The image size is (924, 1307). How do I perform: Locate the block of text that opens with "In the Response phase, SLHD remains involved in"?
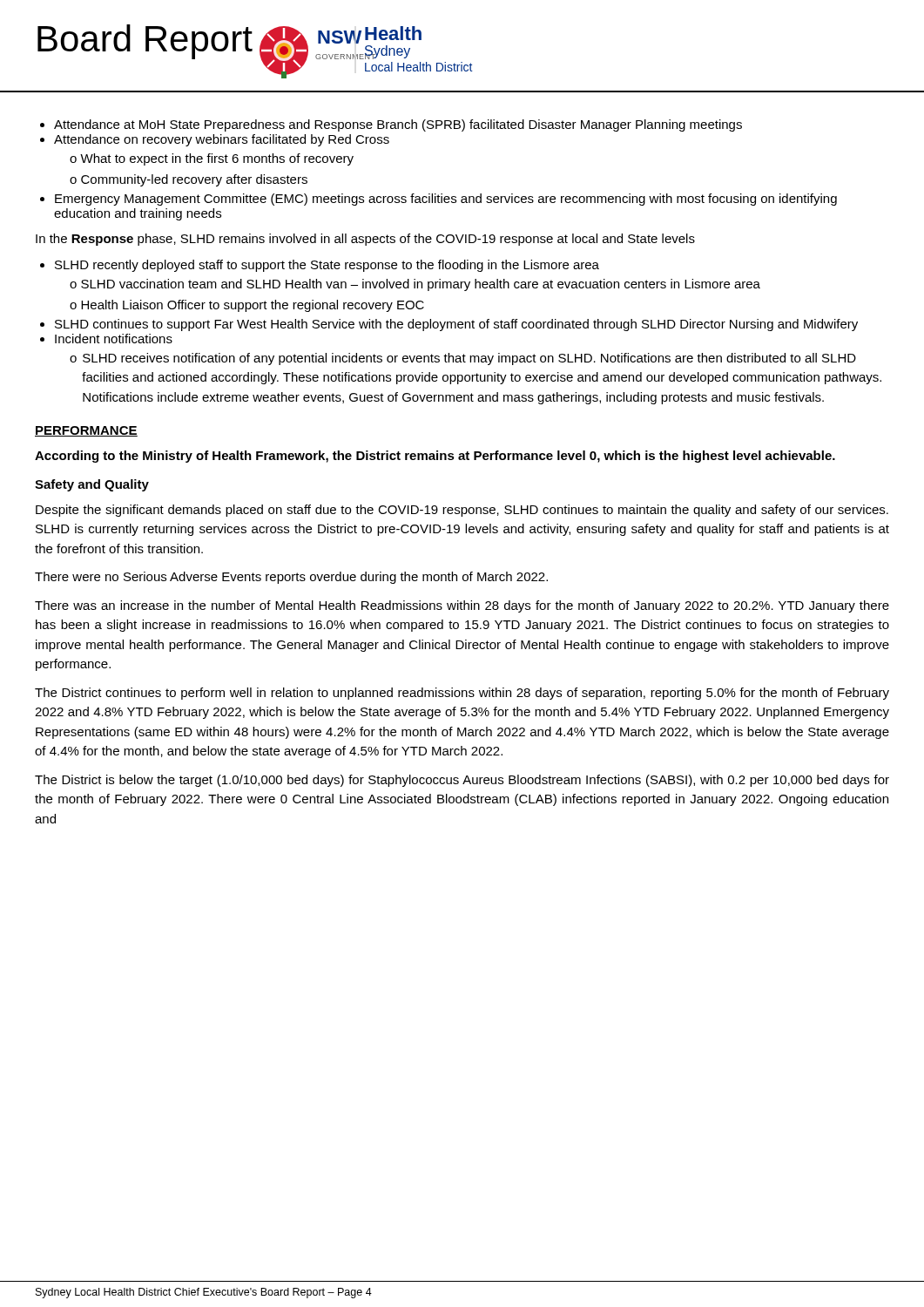click(365, 238)
